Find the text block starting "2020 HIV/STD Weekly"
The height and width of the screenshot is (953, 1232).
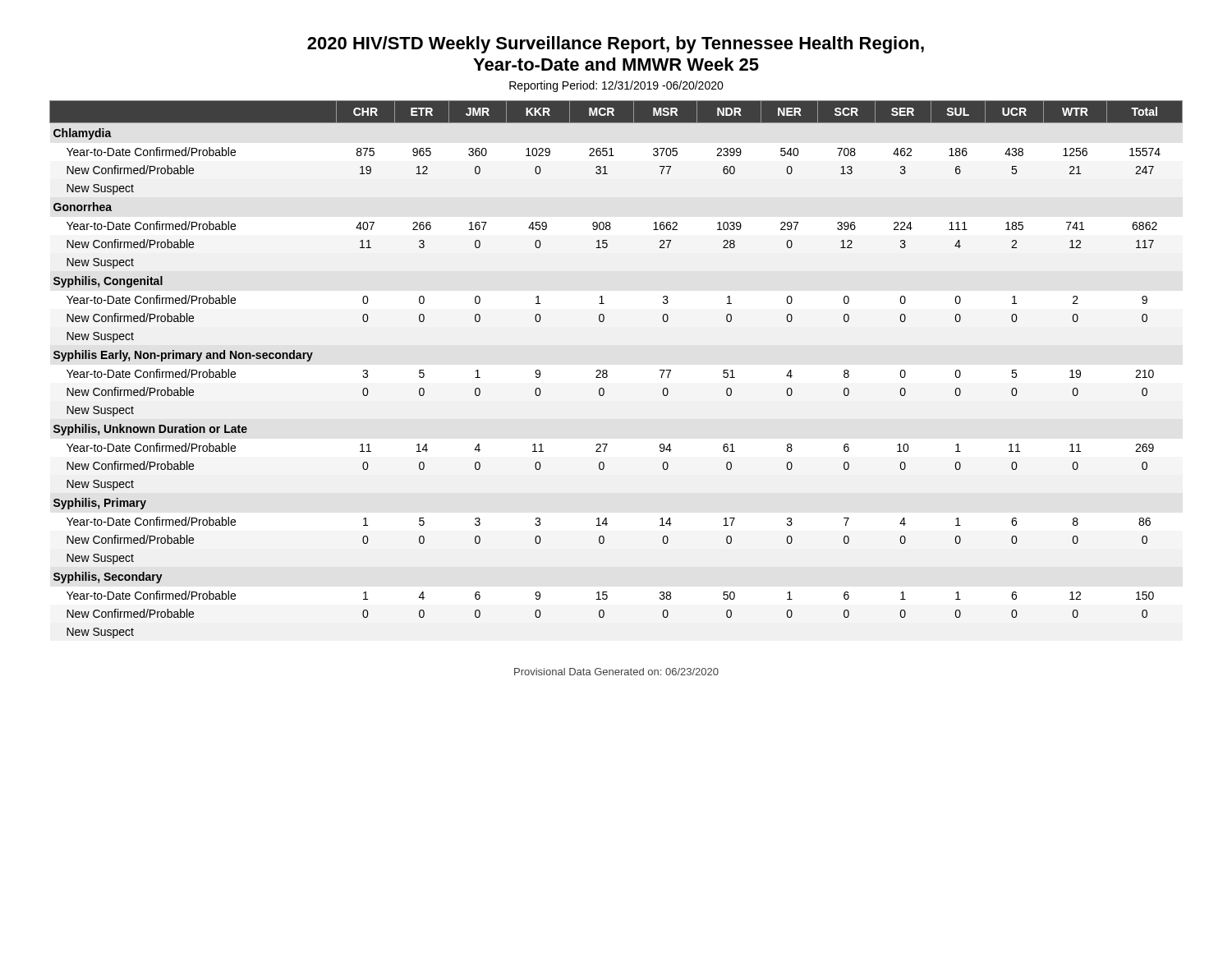(x=616, y=62)
